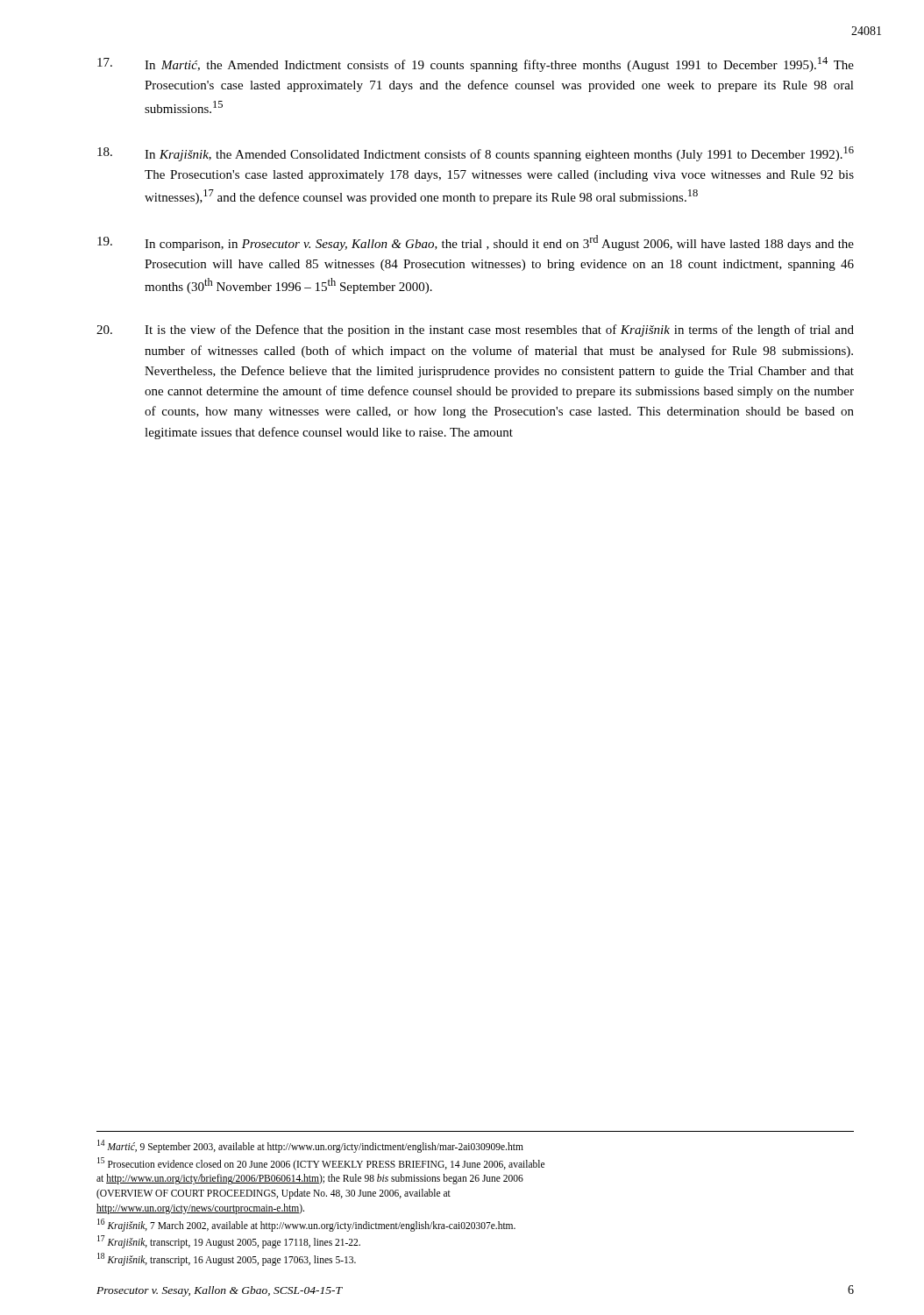
Task: Click on the list item that reads "18. In Krajišnik,"
Action: tap(475, 175)
